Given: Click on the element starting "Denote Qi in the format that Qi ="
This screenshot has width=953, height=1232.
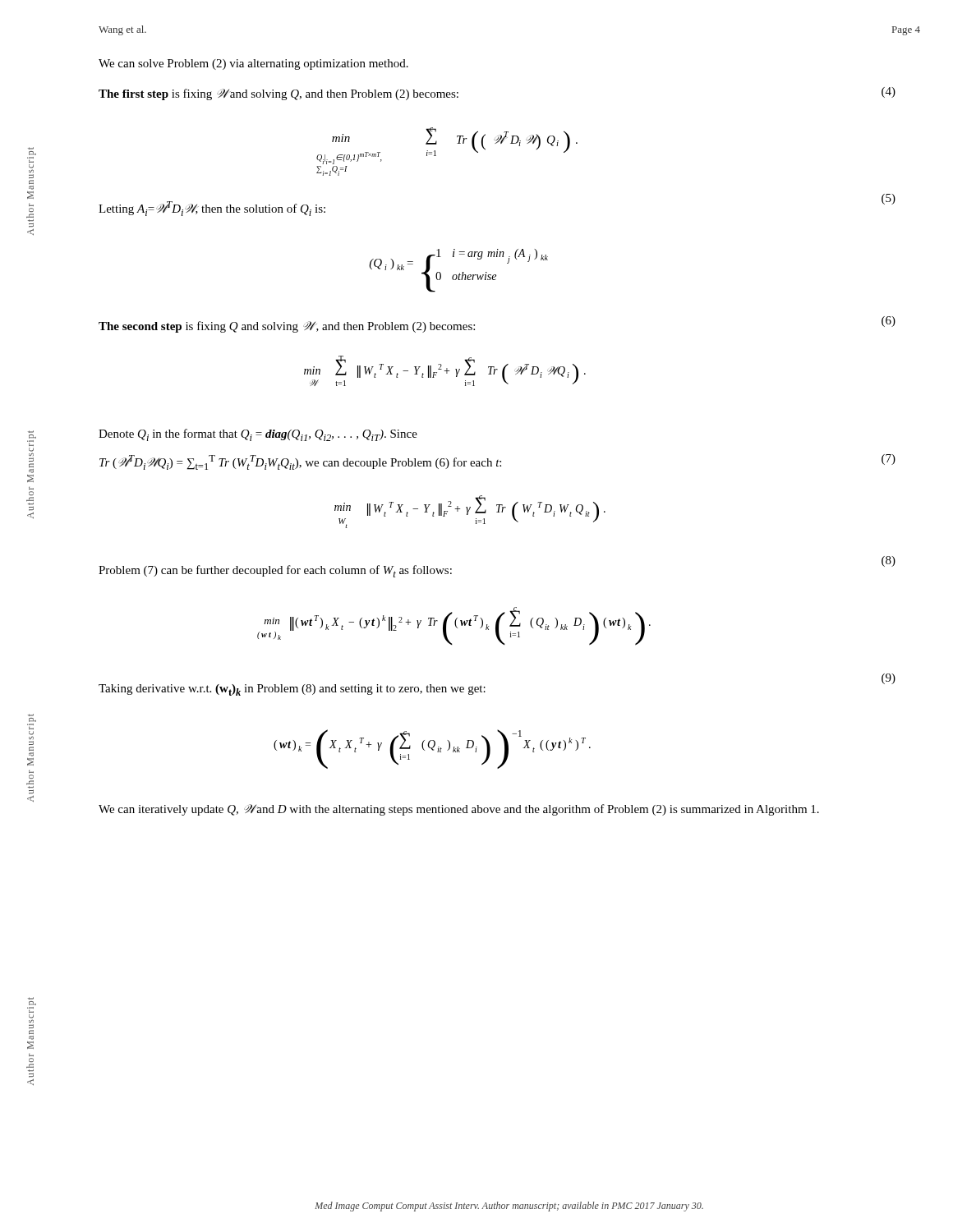Looking at the screenshot, I should click(x=258, y=435).
